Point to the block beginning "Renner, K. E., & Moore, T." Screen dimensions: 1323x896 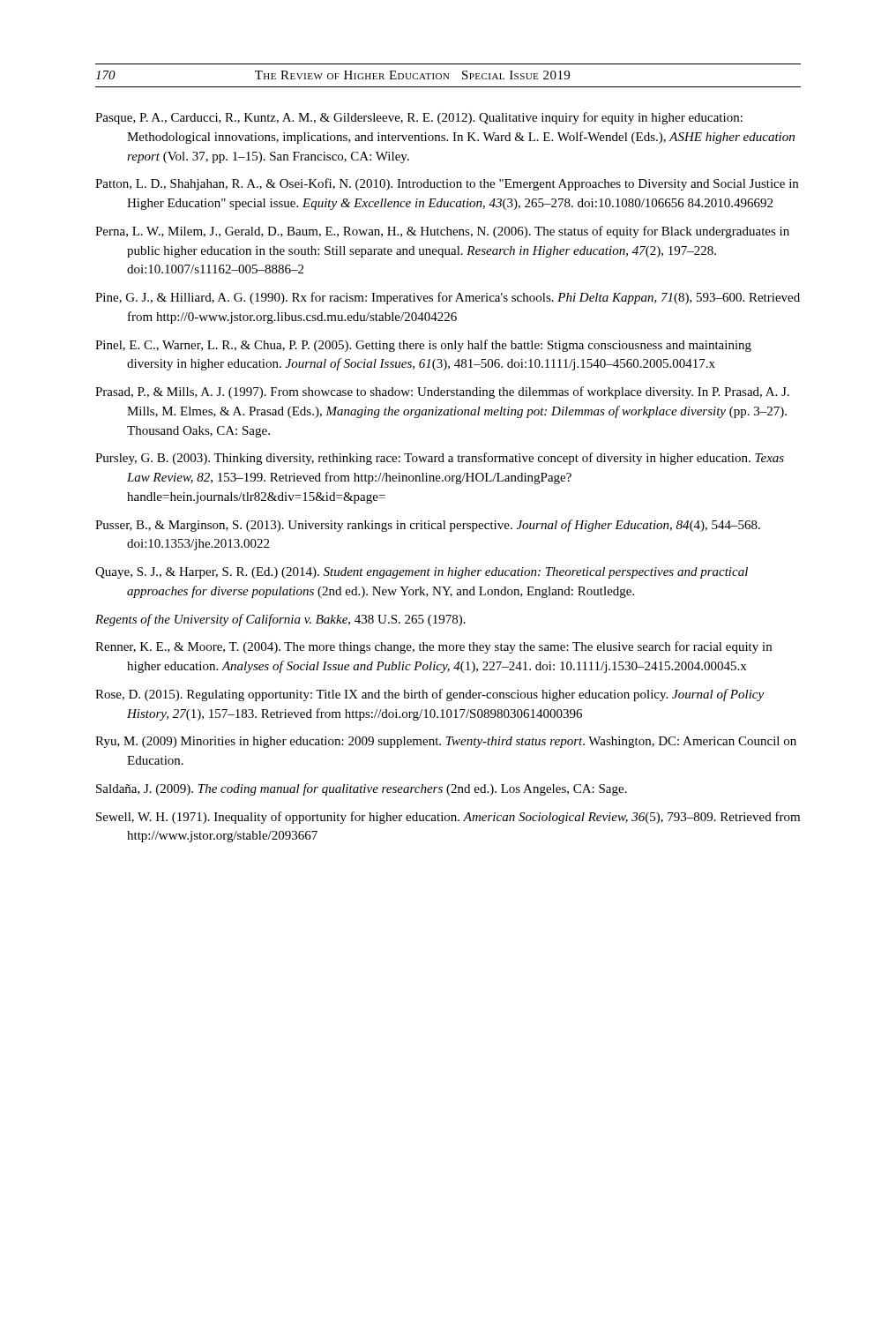tap(434, 656)
